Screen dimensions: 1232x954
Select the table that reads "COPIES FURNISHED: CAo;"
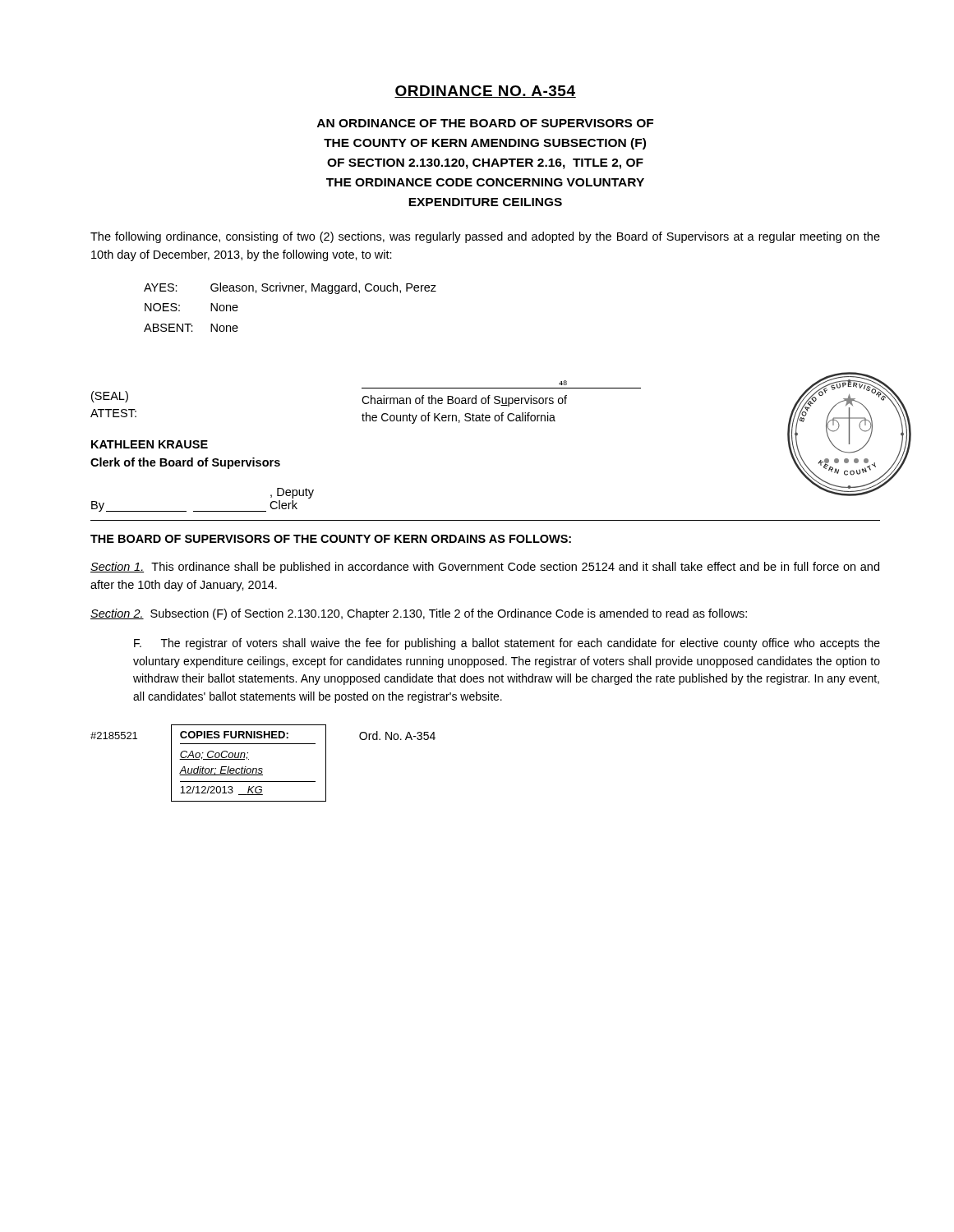click(248, 763)
